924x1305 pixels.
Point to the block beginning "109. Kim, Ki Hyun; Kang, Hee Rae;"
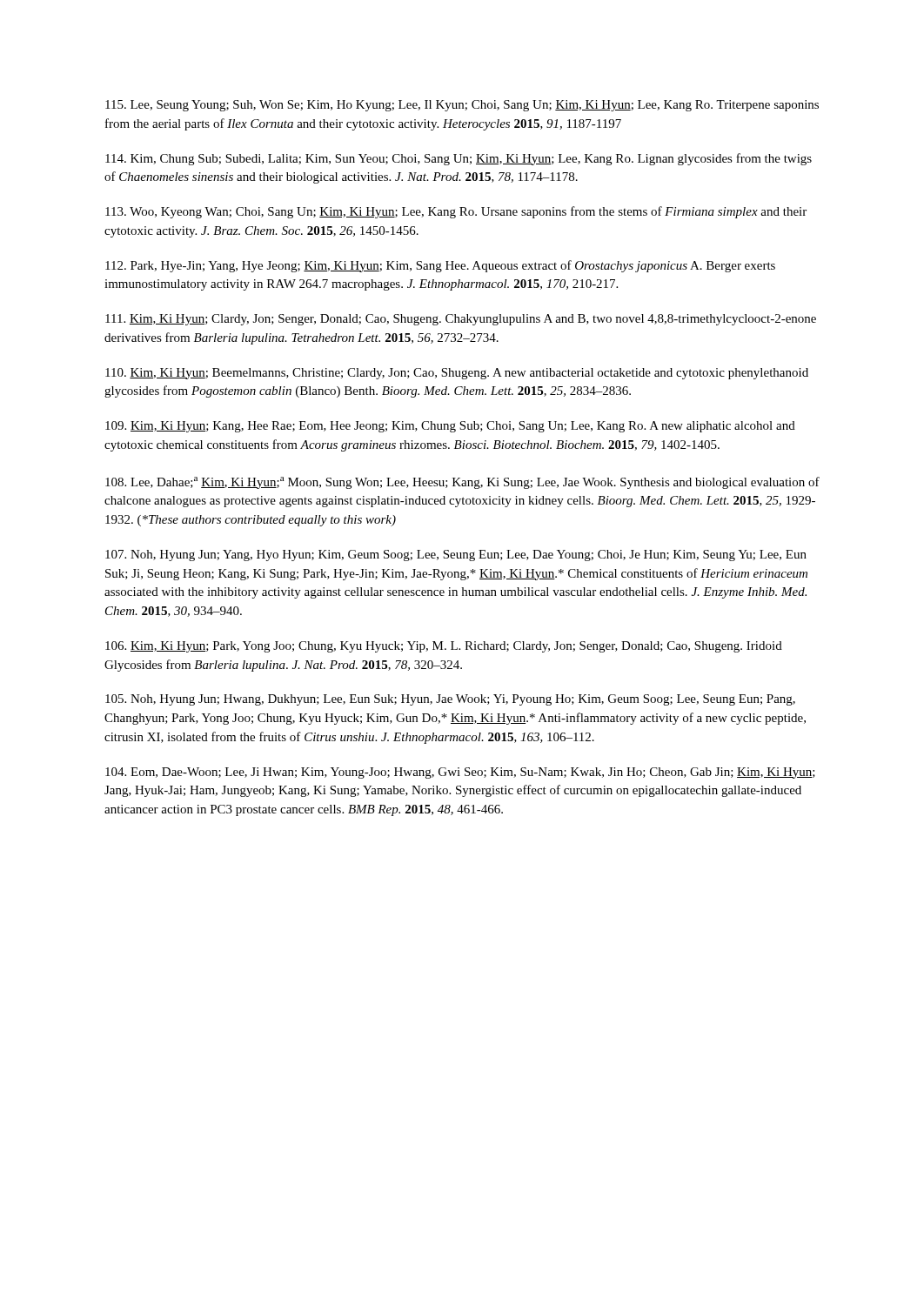[x=450, y=435]
